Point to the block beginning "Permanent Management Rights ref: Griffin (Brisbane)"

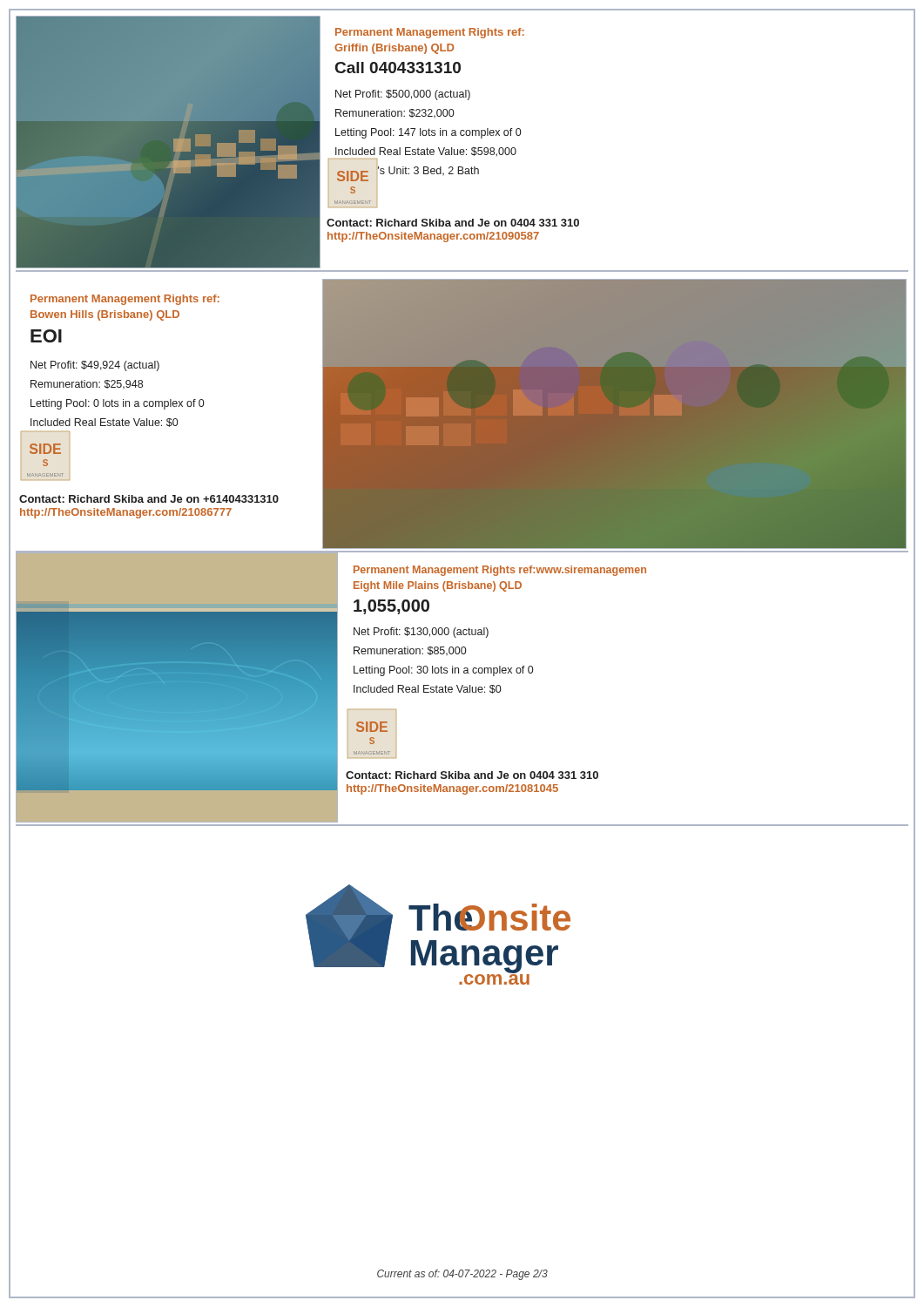pos(430,33)
